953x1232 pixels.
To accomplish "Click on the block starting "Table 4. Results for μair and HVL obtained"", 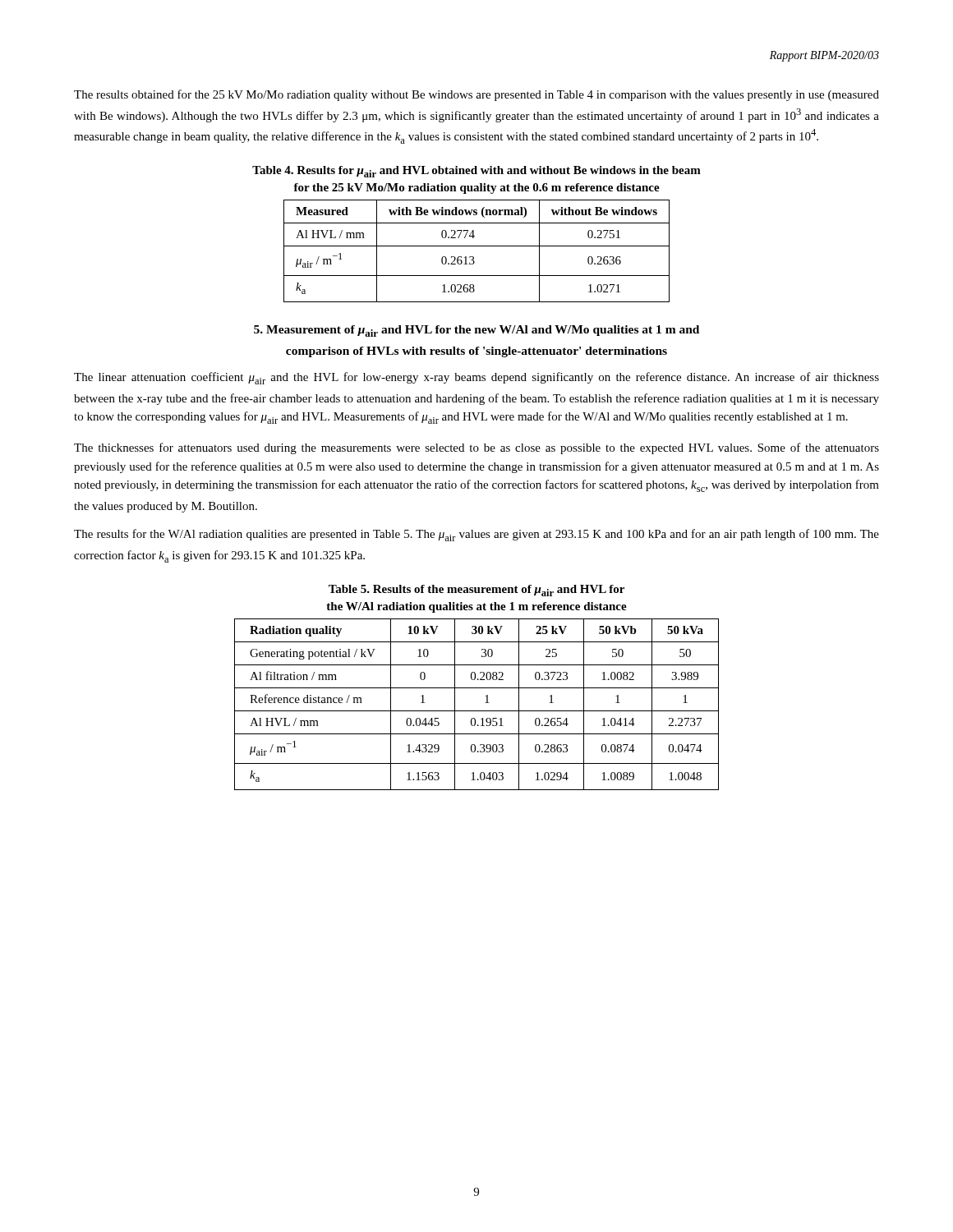I will click(x=476, y=178).
